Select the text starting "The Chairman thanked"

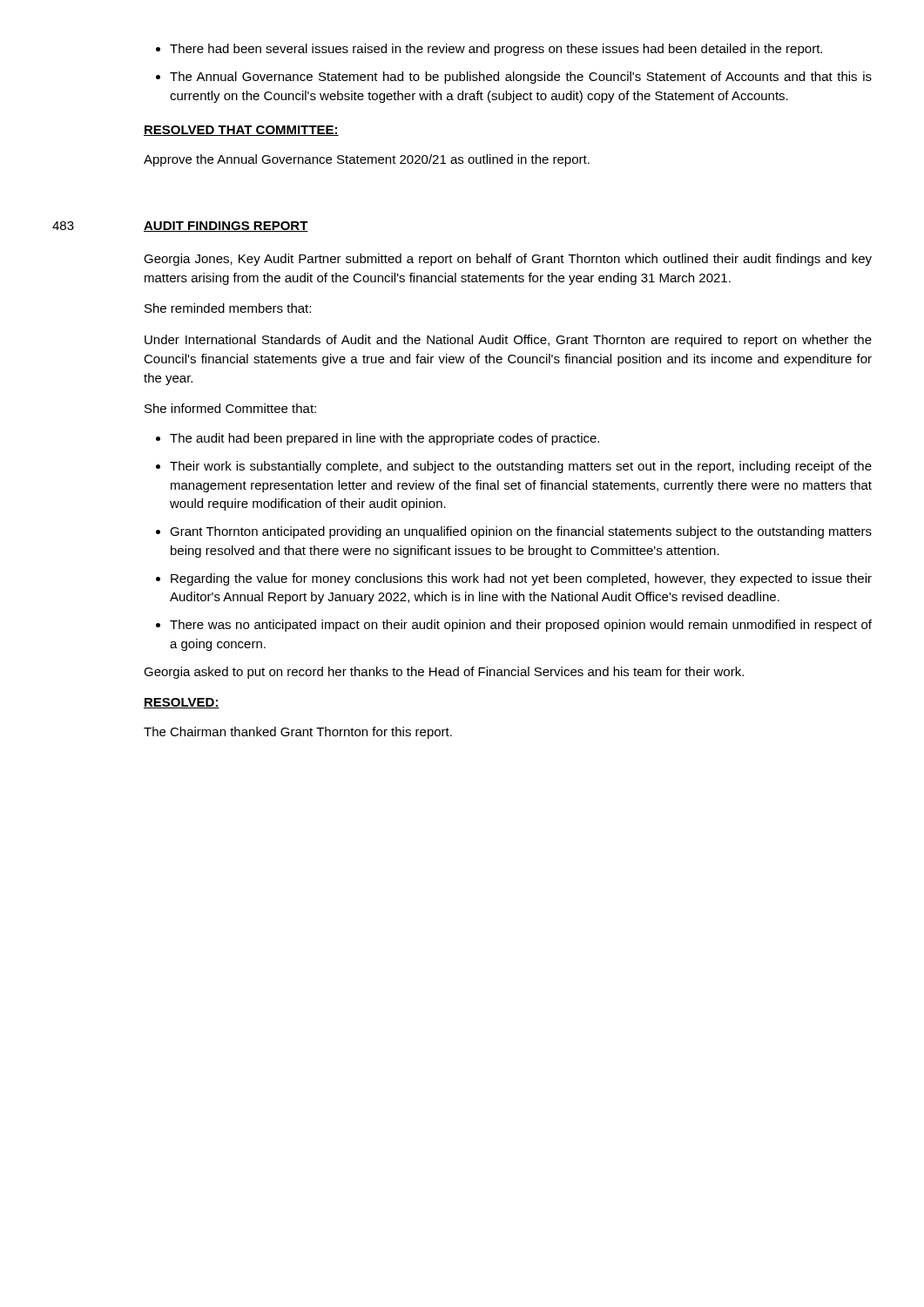(298, 733)
